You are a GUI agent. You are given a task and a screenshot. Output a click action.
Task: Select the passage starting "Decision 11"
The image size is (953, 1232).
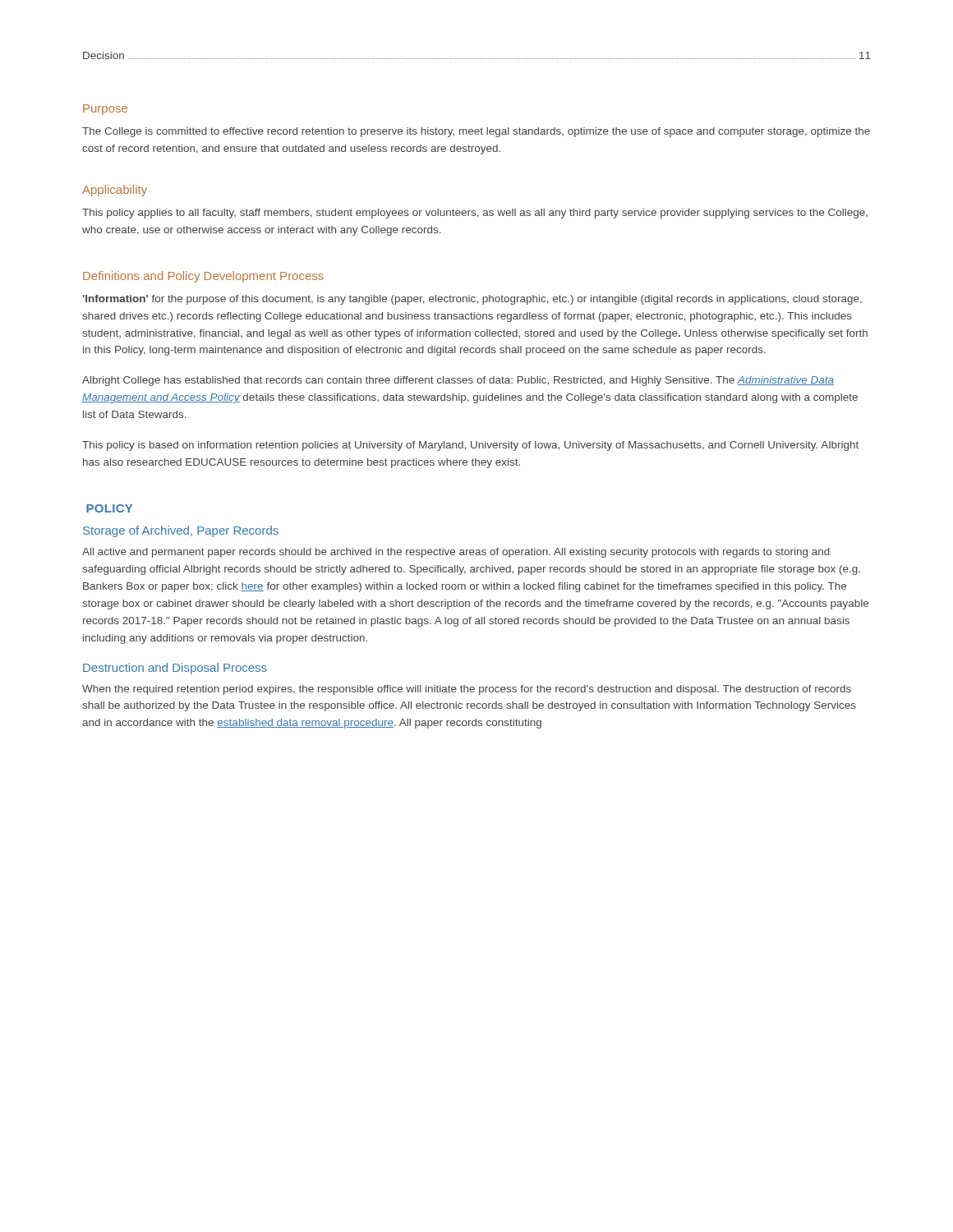point(476,55)
